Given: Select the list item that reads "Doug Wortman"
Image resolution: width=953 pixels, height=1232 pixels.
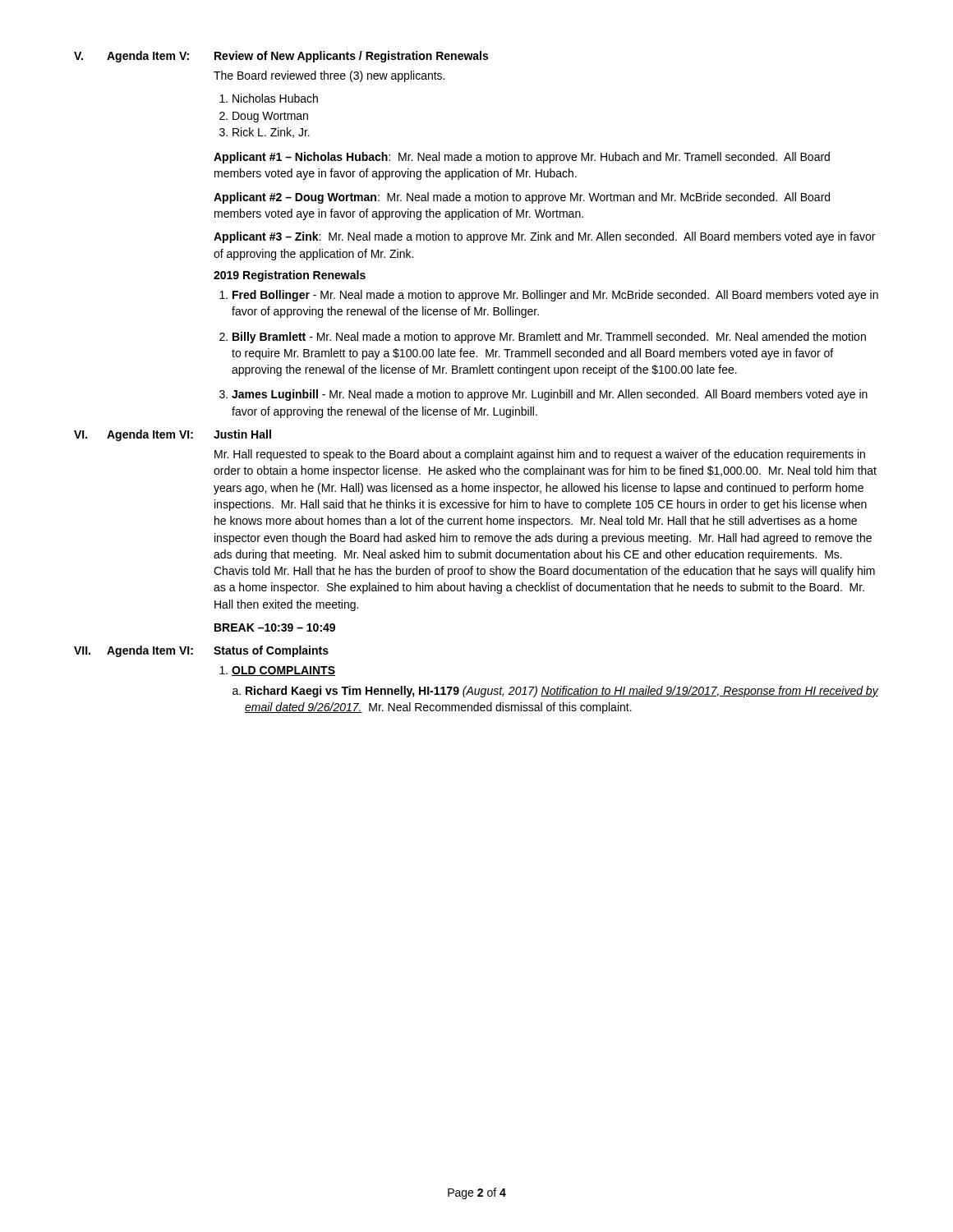Looking at the screenshot, I should (264, 117).
